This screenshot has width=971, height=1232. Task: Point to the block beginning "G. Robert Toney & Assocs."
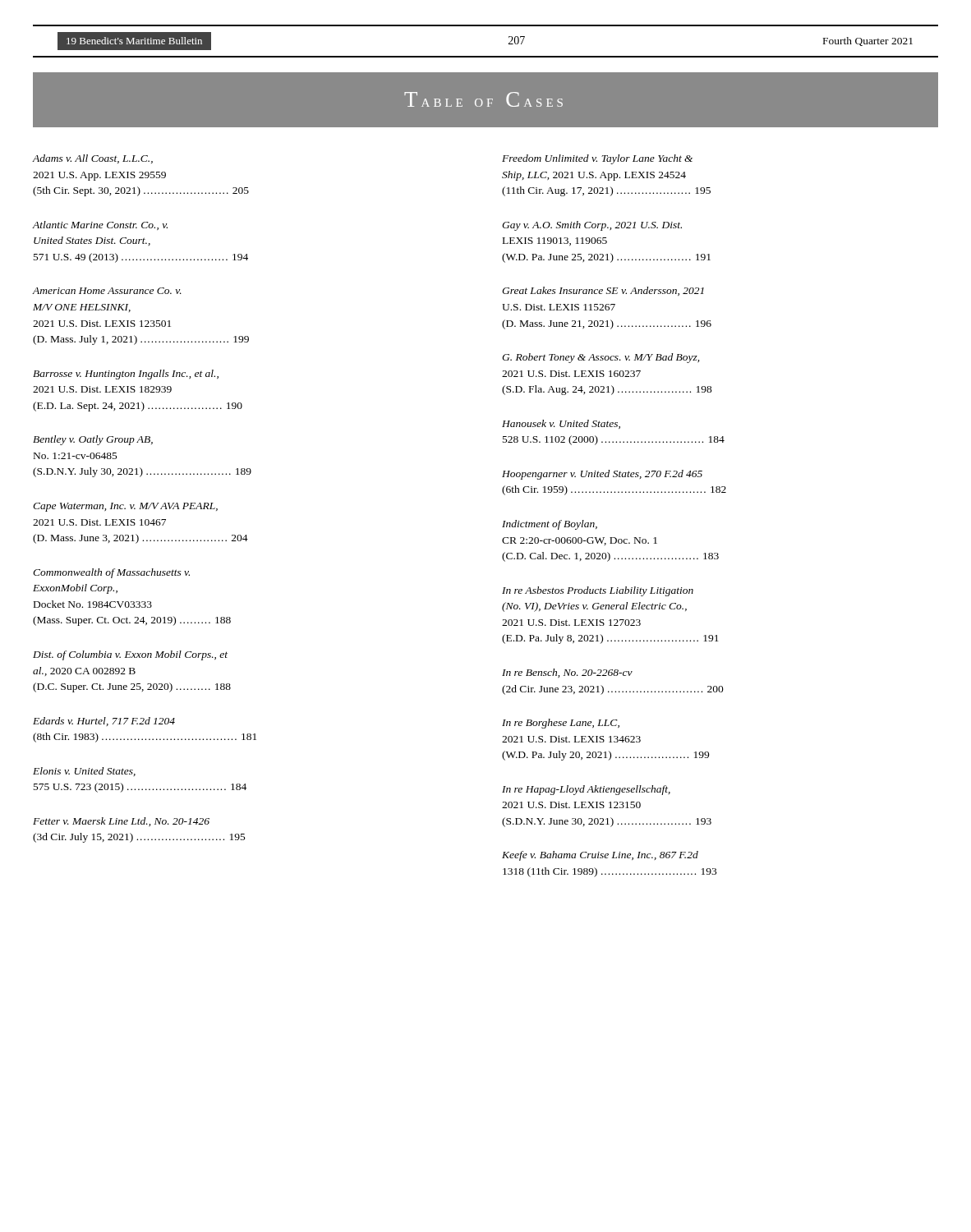[601, 358]
